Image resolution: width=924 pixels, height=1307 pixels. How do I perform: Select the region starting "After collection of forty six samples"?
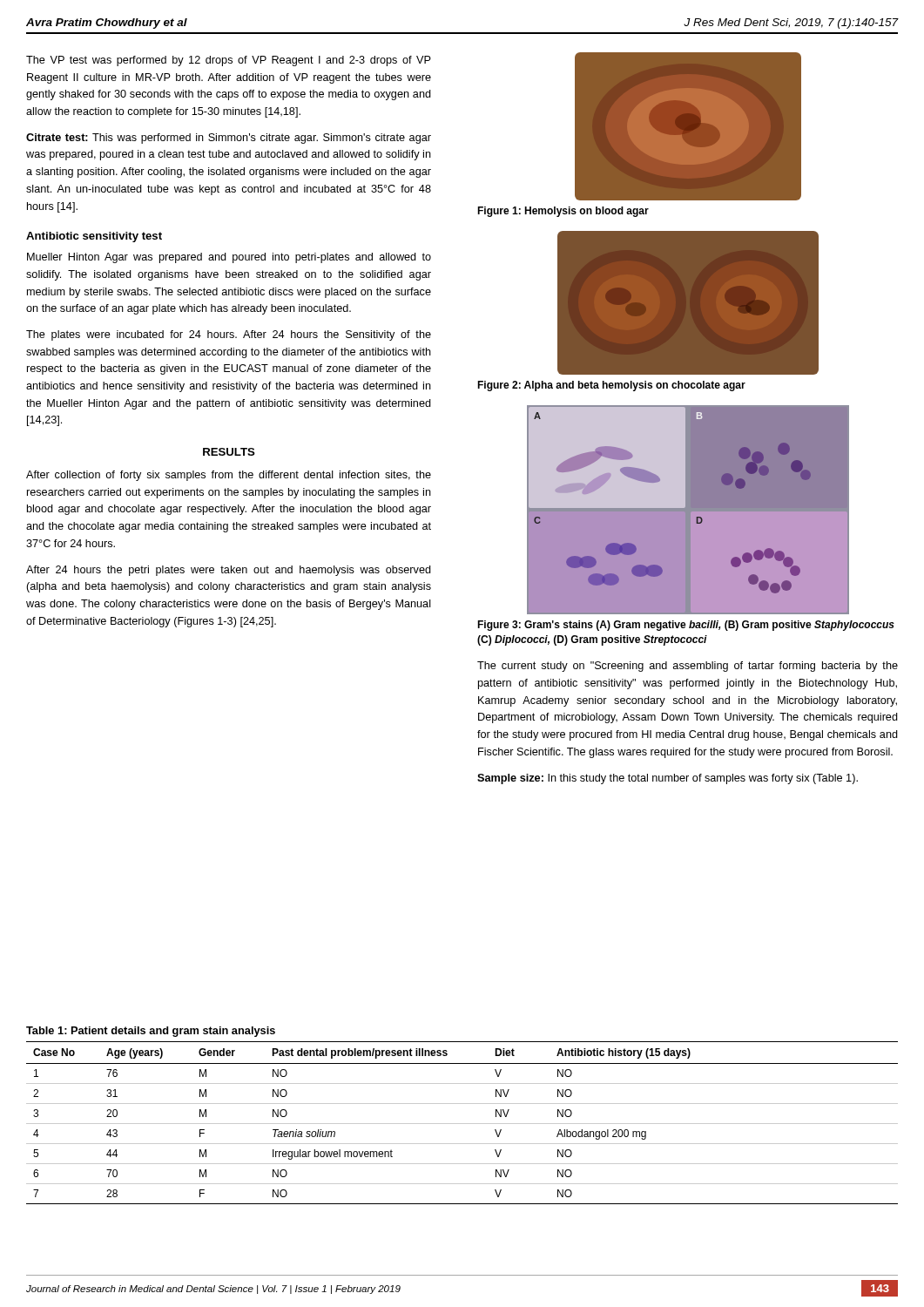229,509
